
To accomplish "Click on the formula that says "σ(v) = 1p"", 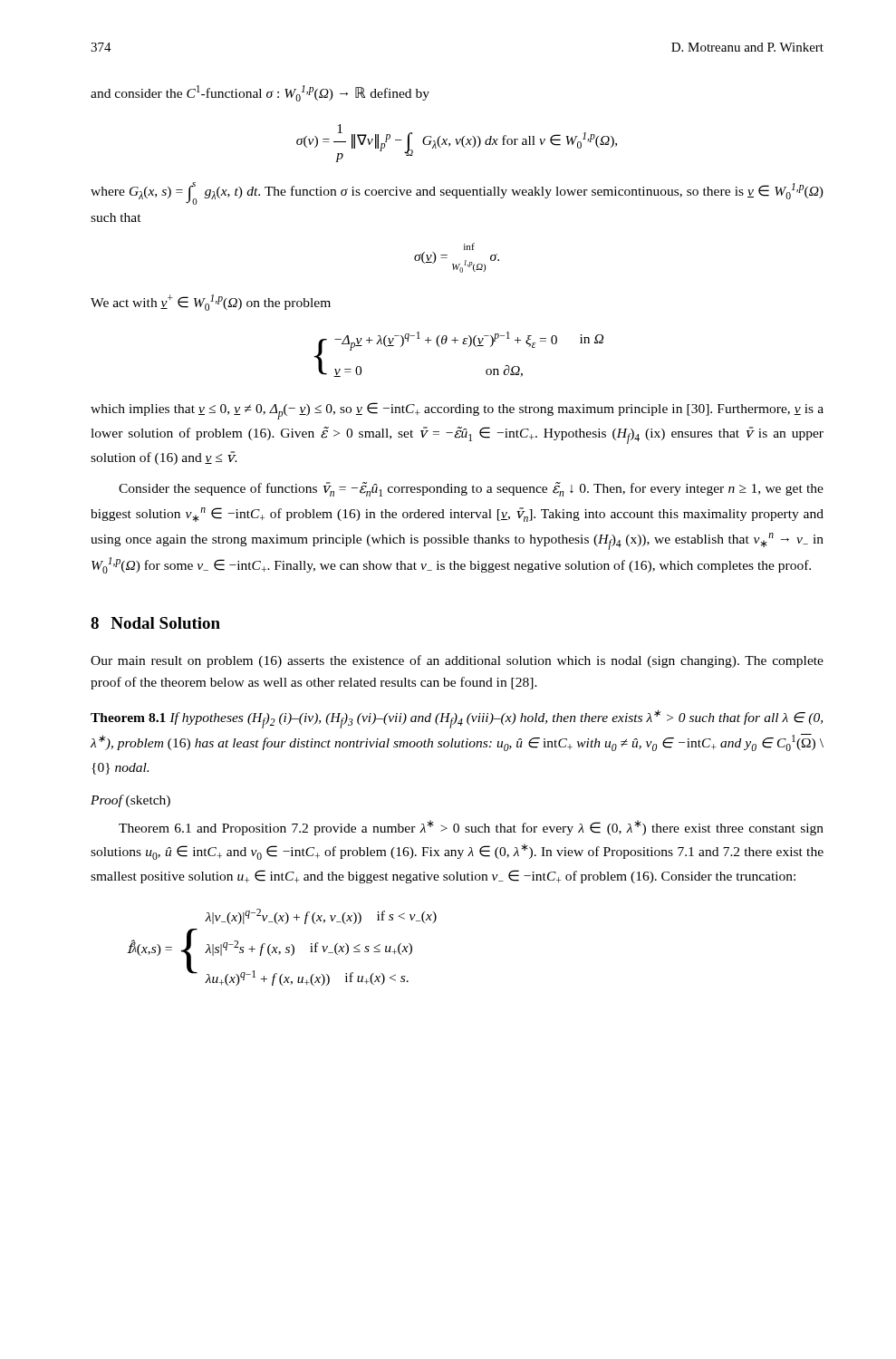I will (457, 142).
